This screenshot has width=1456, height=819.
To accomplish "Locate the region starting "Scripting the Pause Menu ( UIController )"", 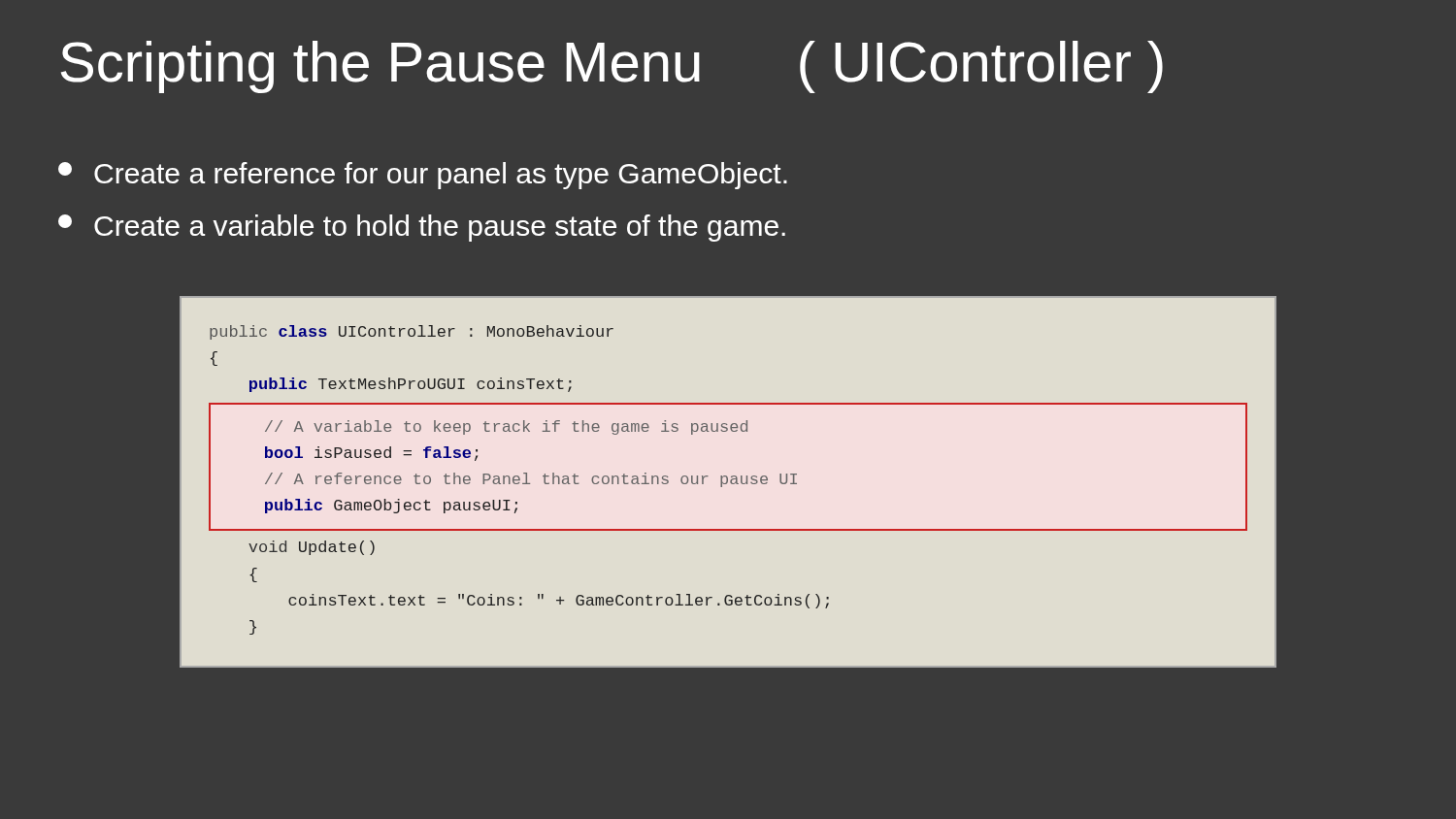I will pyautogui.click(x=612, y=62).
